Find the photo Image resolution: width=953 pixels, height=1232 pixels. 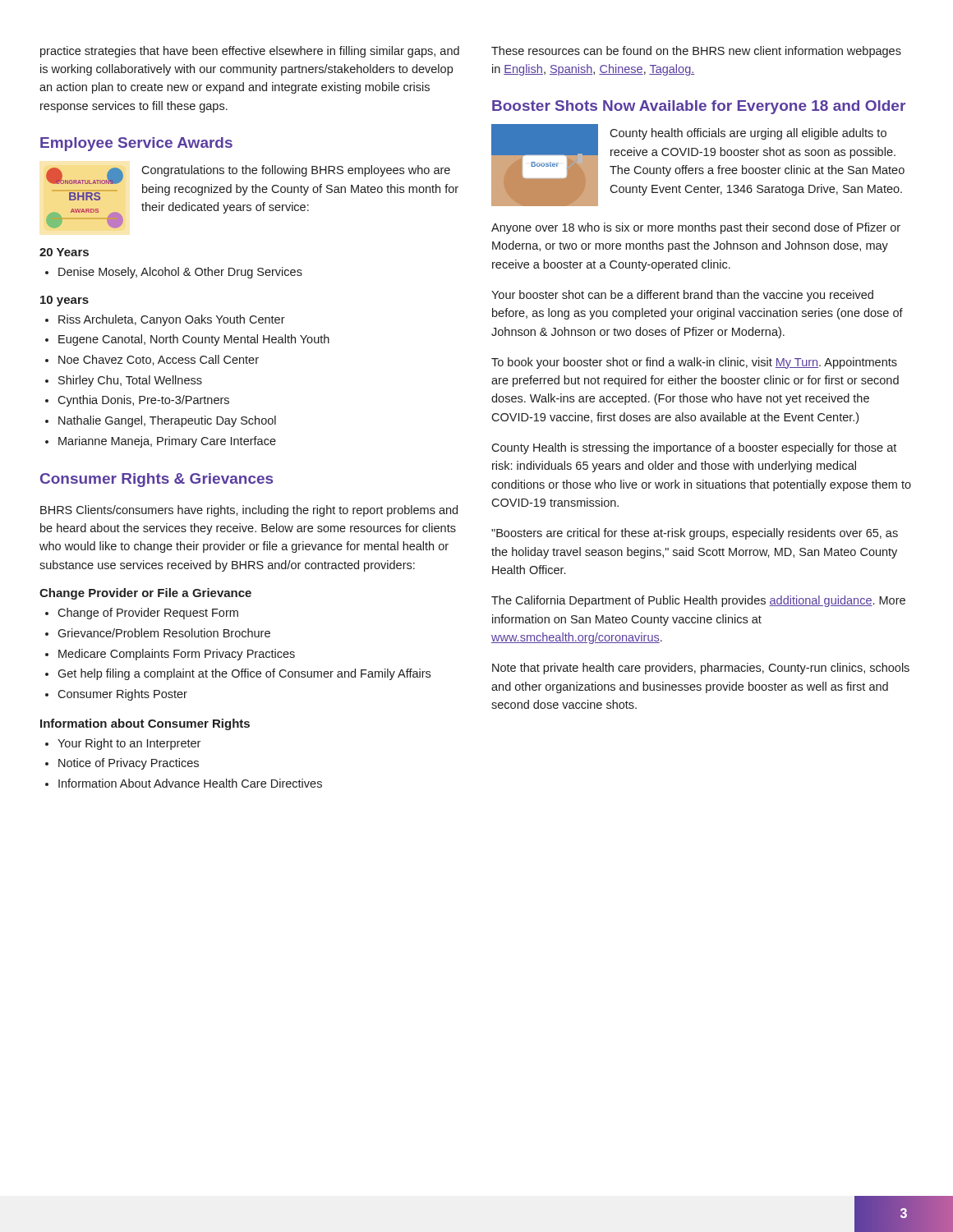(x=545, y=165)
